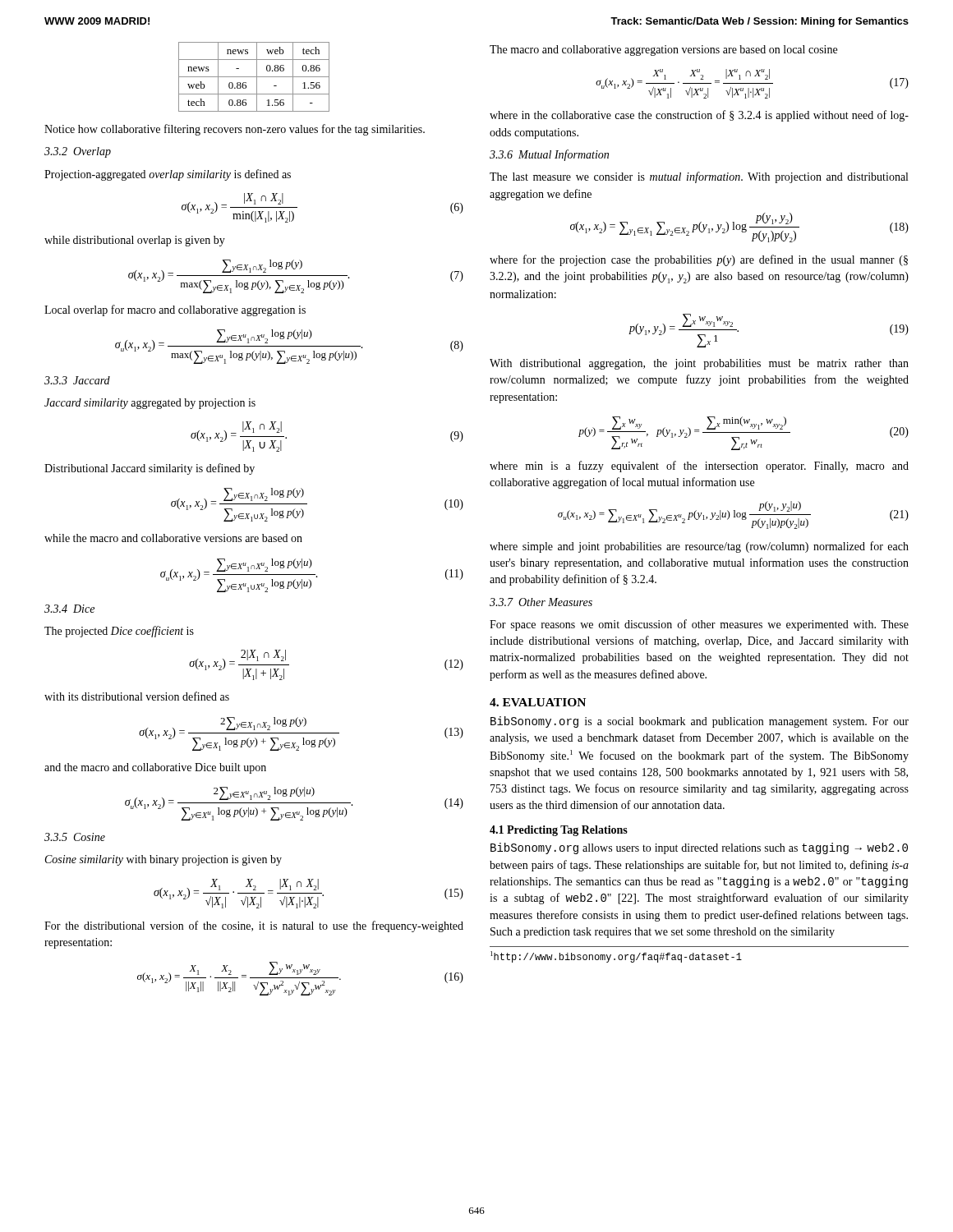Where is the passage that starts "With distributional aggregation, the joint"?
The image size is (953, 1232).
[699, 381]
